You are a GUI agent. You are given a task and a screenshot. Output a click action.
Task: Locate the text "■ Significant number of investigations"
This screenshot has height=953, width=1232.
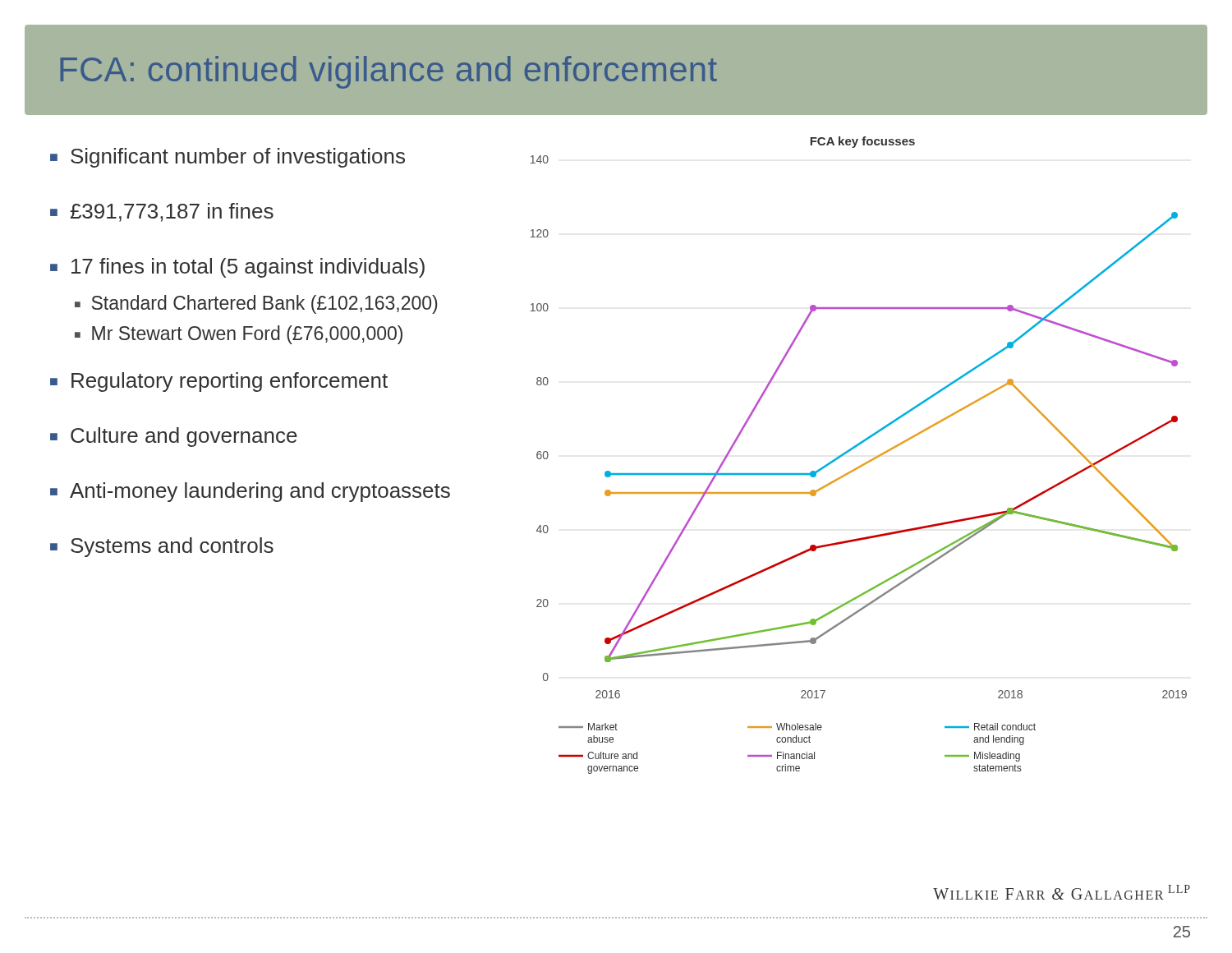[227, 157]
